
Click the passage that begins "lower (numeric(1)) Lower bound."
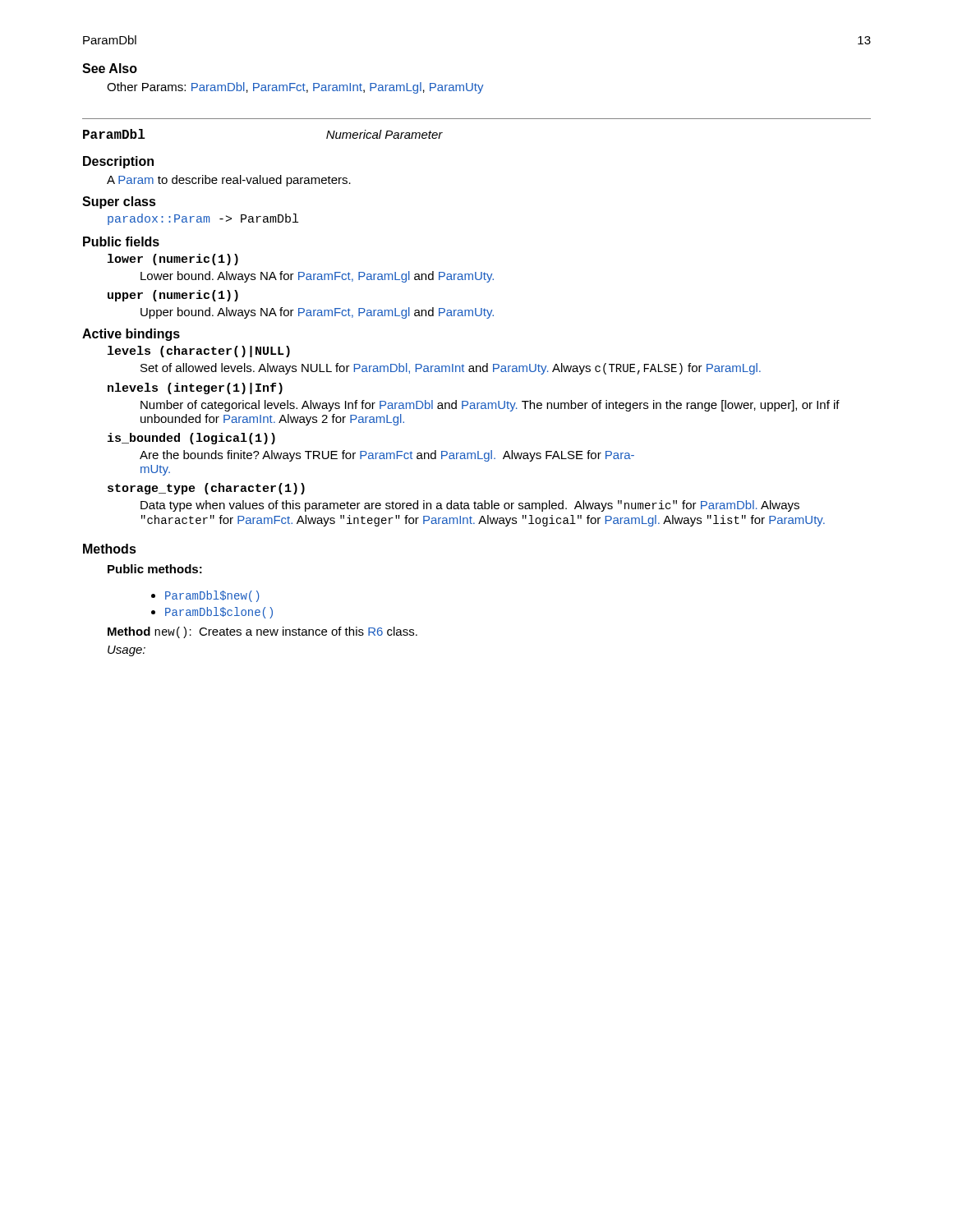pyautogui.click(x=489, y=268)
